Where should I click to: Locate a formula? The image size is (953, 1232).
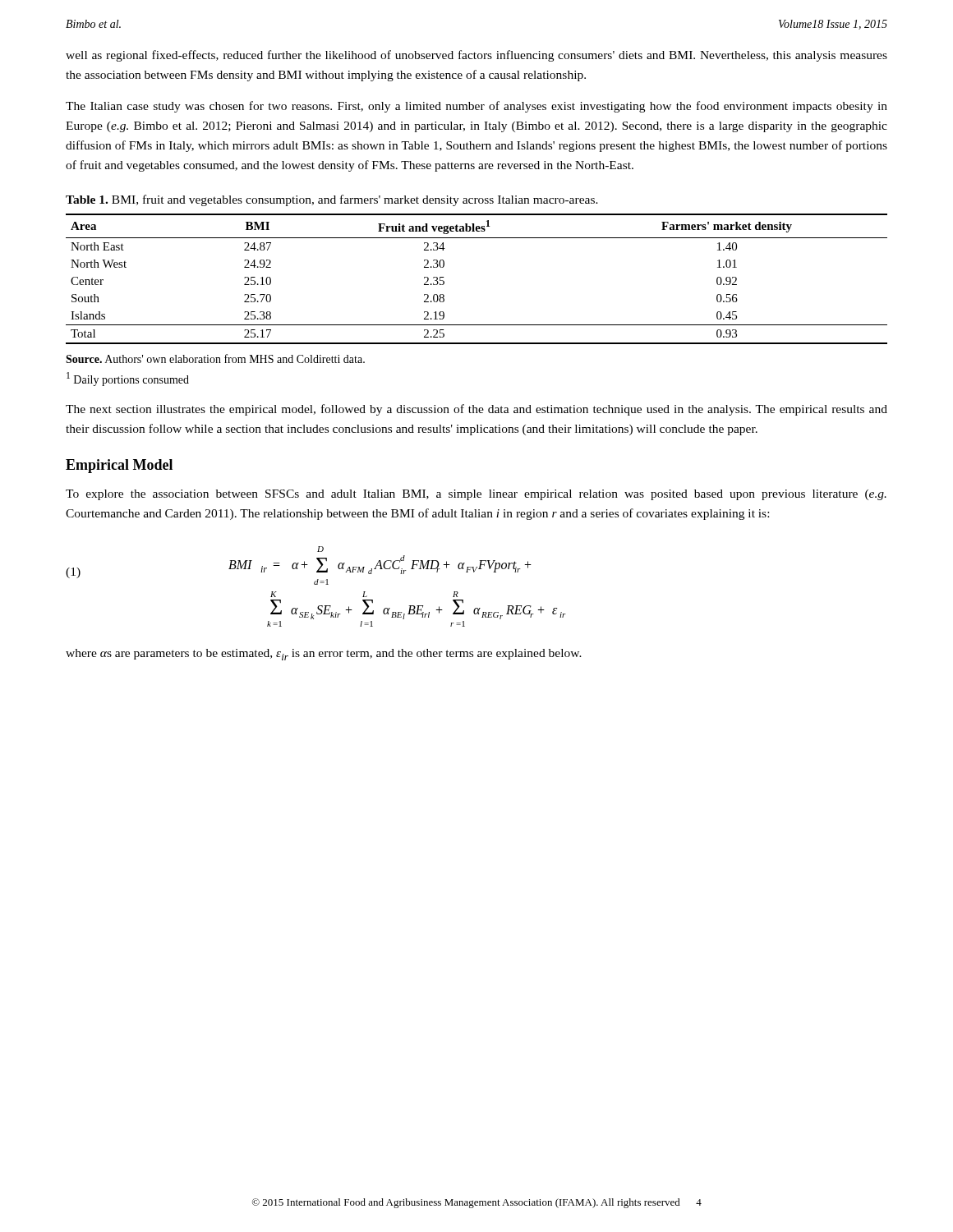click(476, 583)
